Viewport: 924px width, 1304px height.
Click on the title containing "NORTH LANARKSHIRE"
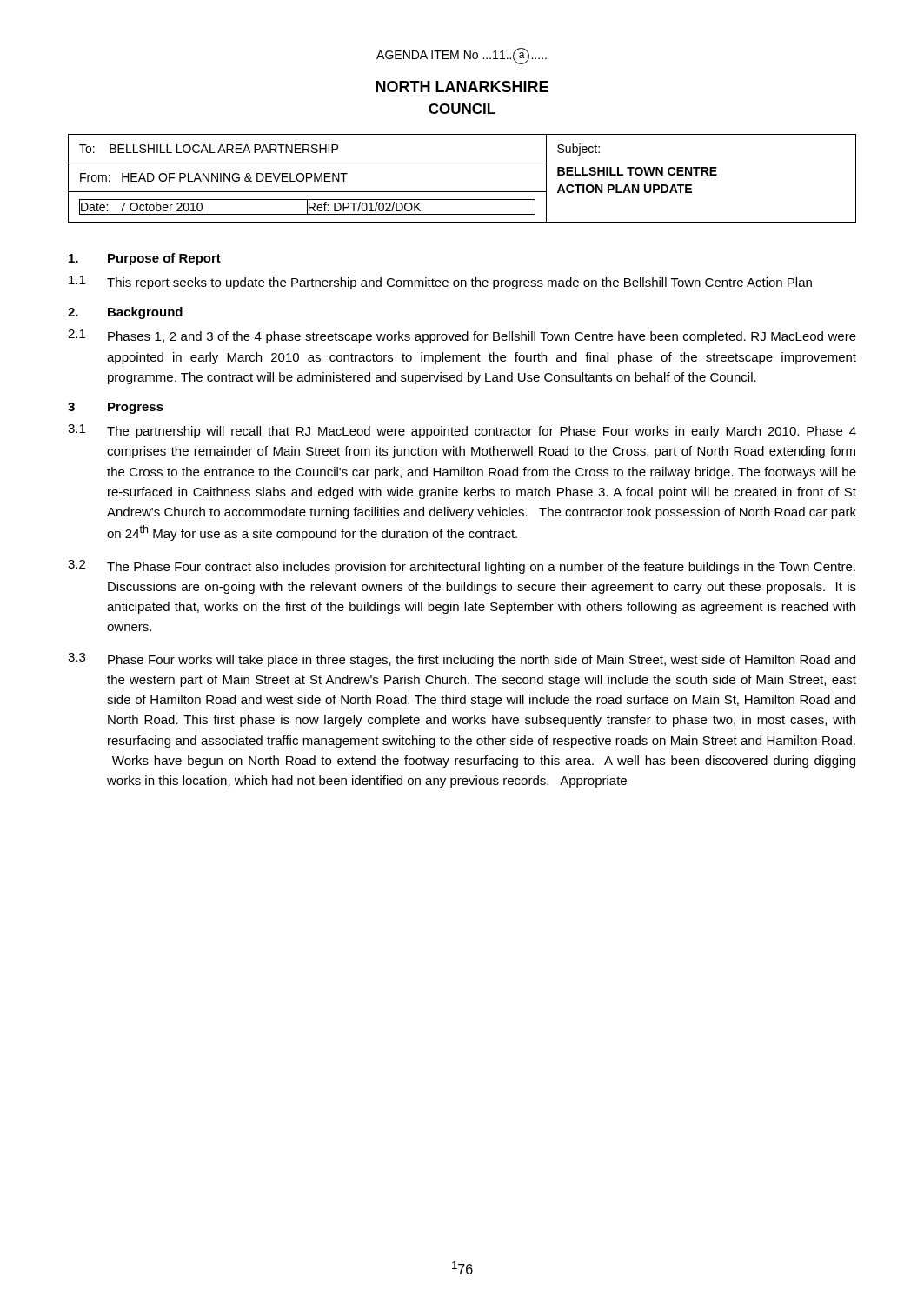(462, 87)
